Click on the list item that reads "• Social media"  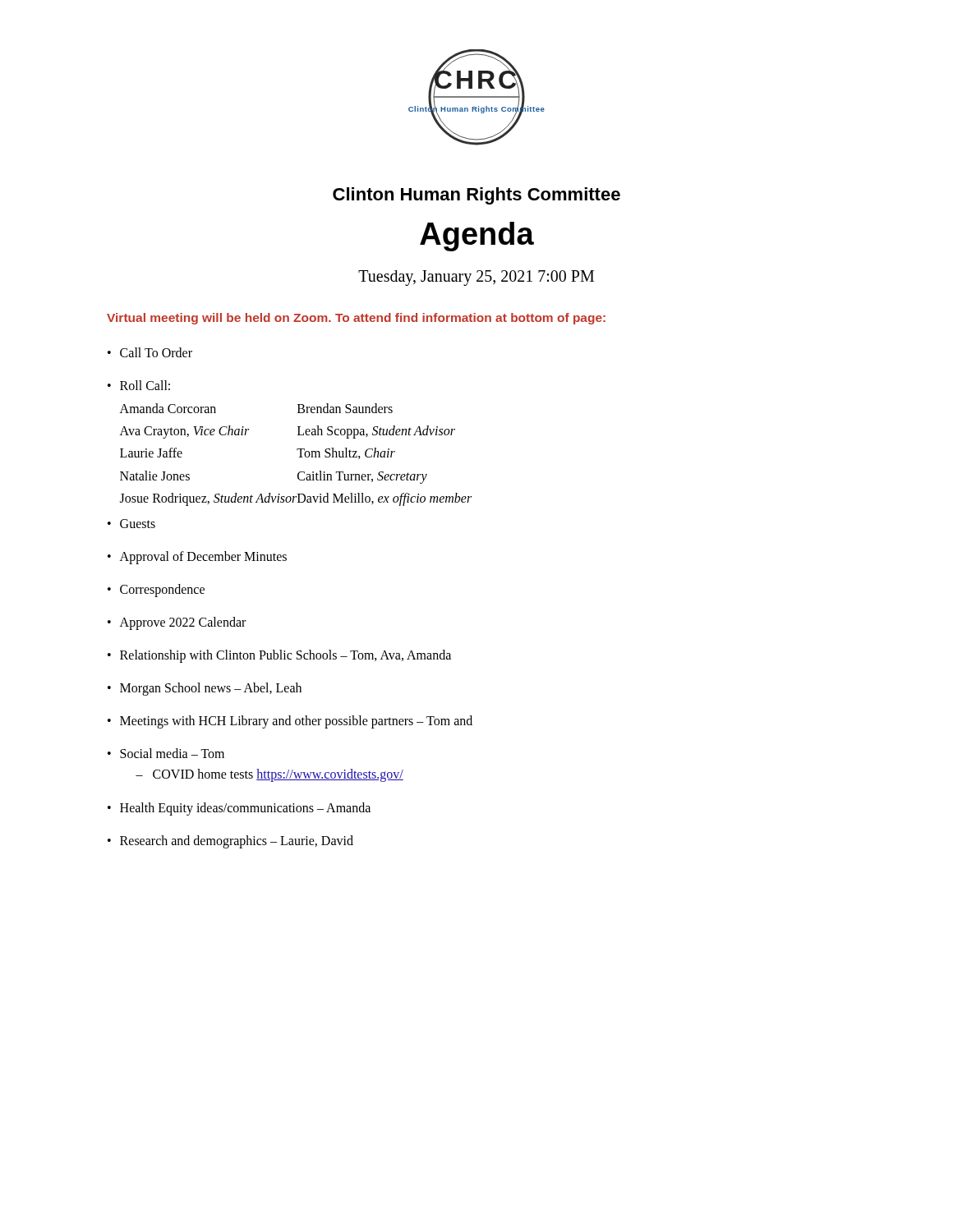(x=255, y=764)
